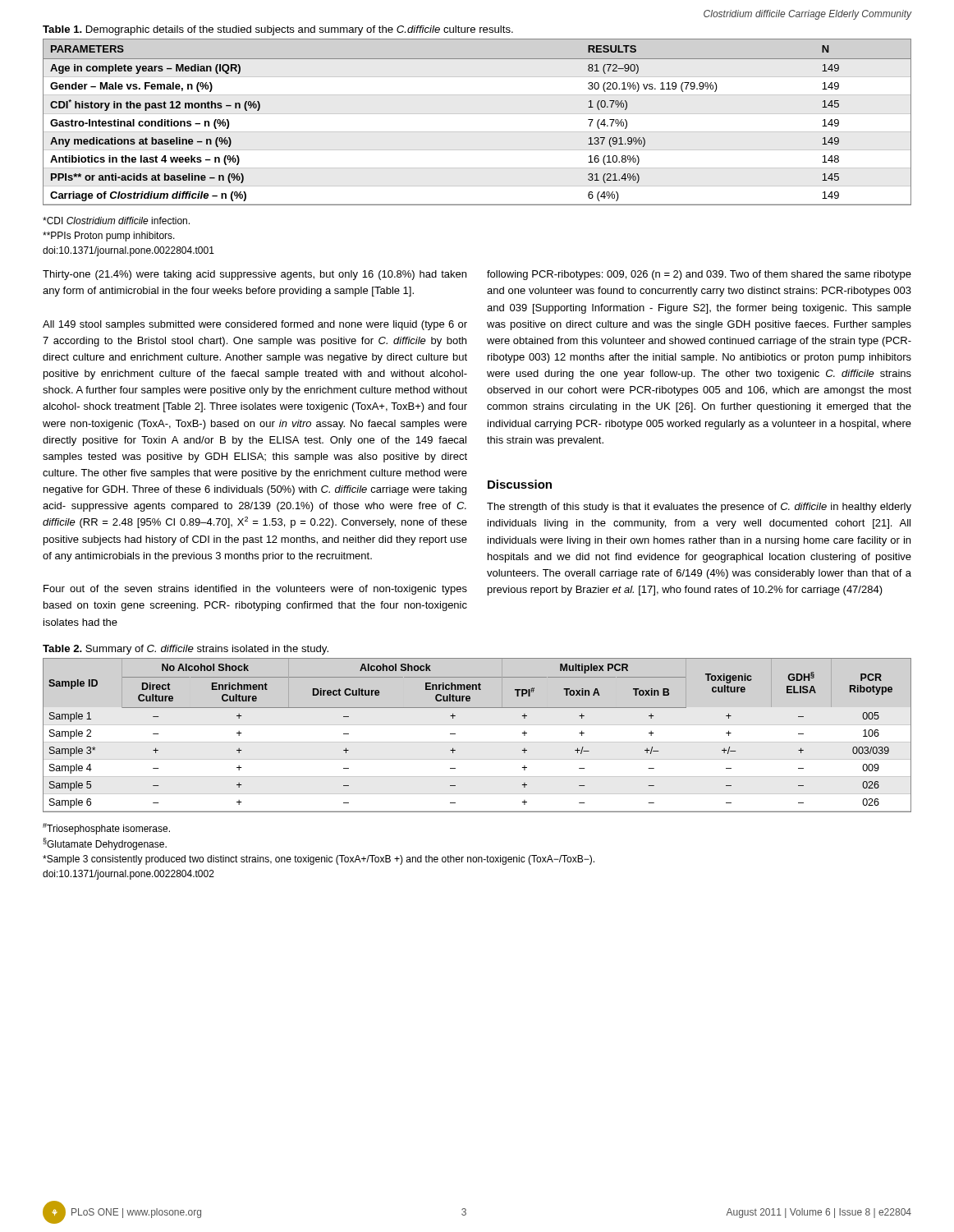This screenshot has height=1232, width=954.
Task: Point to the block beginning "All 149 stool samples submitted"
Action: pyautogui.click(x=255, y=440)
